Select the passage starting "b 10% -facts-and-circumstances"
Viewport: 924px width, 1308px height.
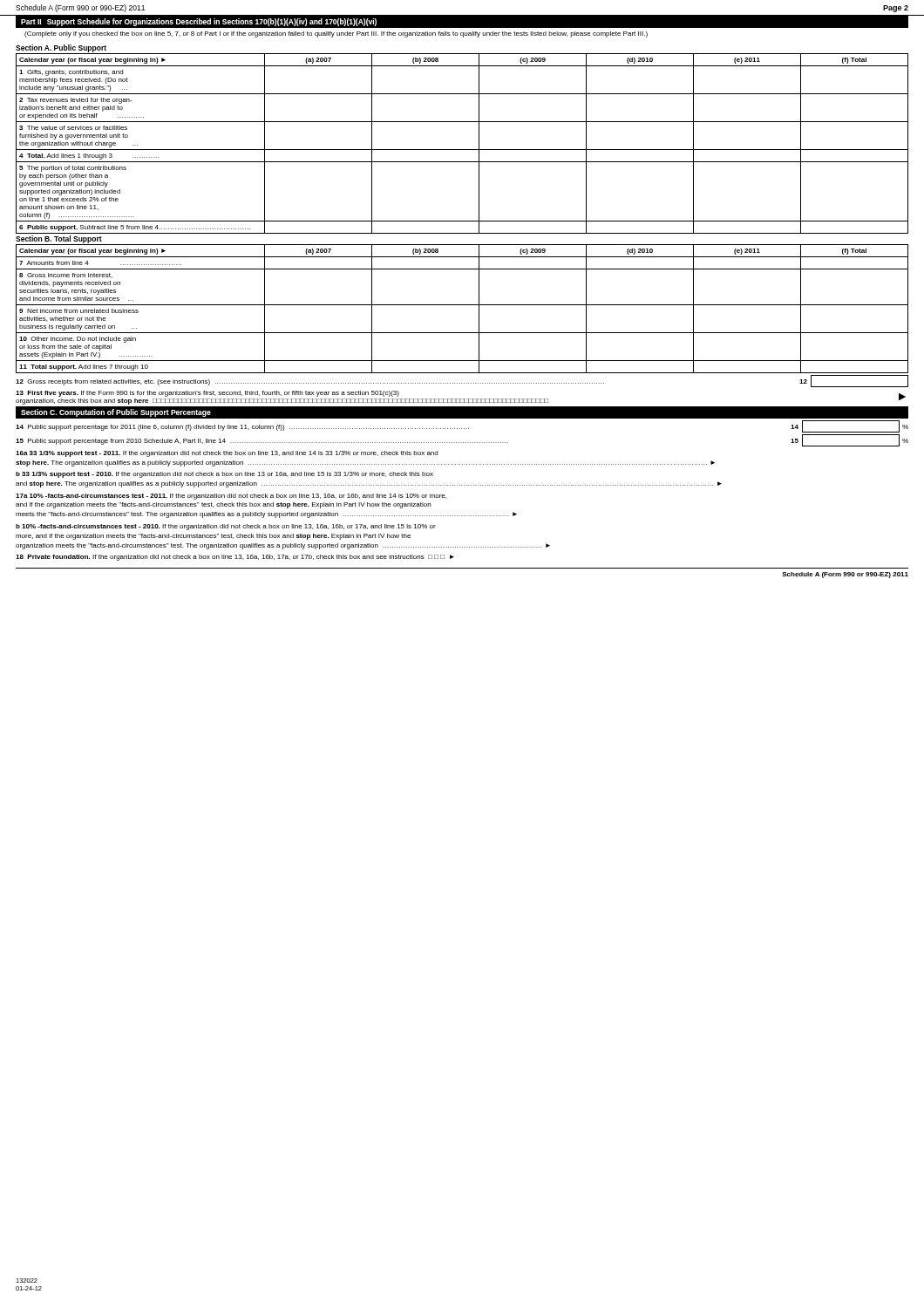(x=284, y=536)
